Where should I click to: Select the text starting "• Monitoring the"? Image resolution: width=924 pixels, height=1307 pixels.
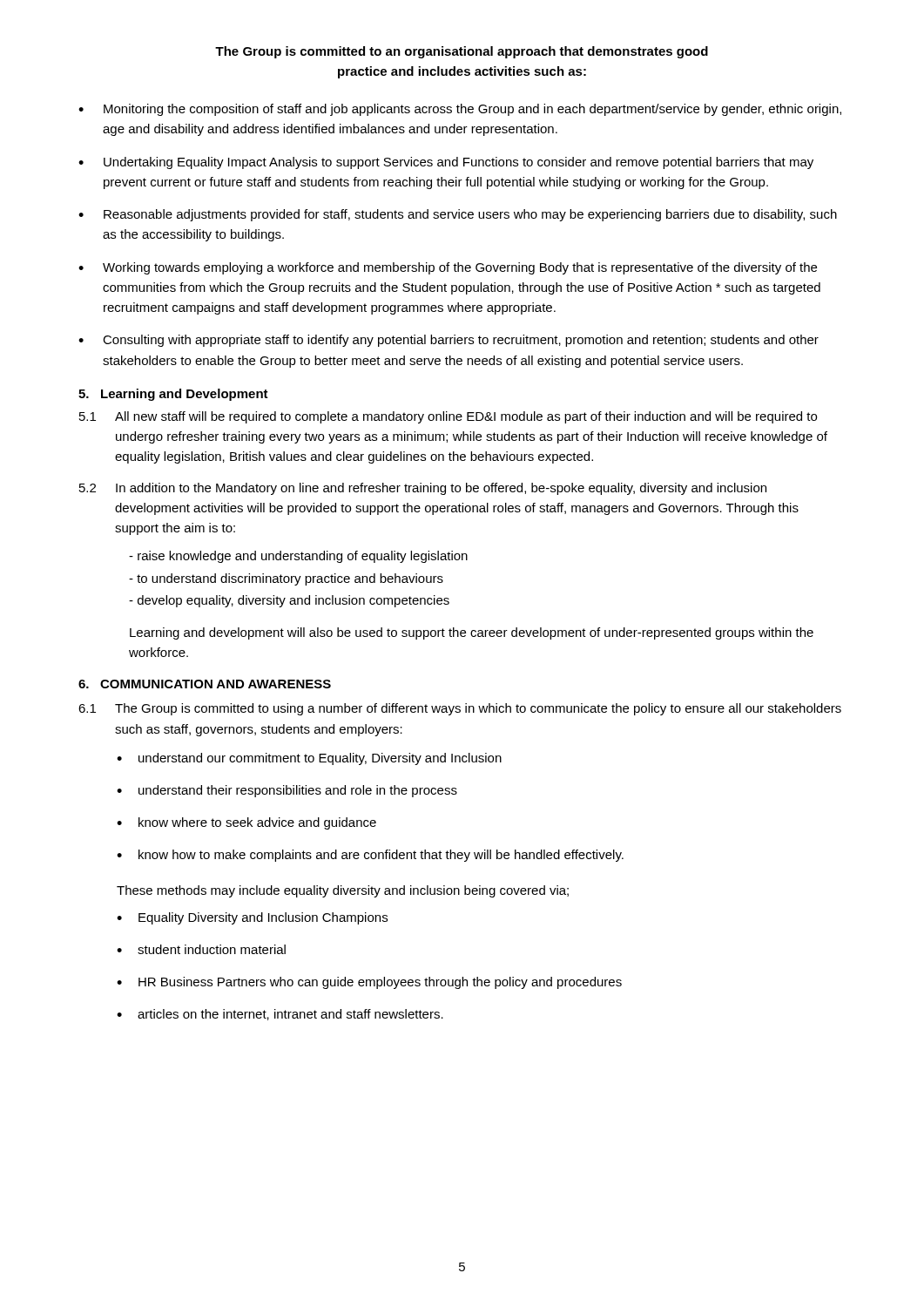(462, 119)
